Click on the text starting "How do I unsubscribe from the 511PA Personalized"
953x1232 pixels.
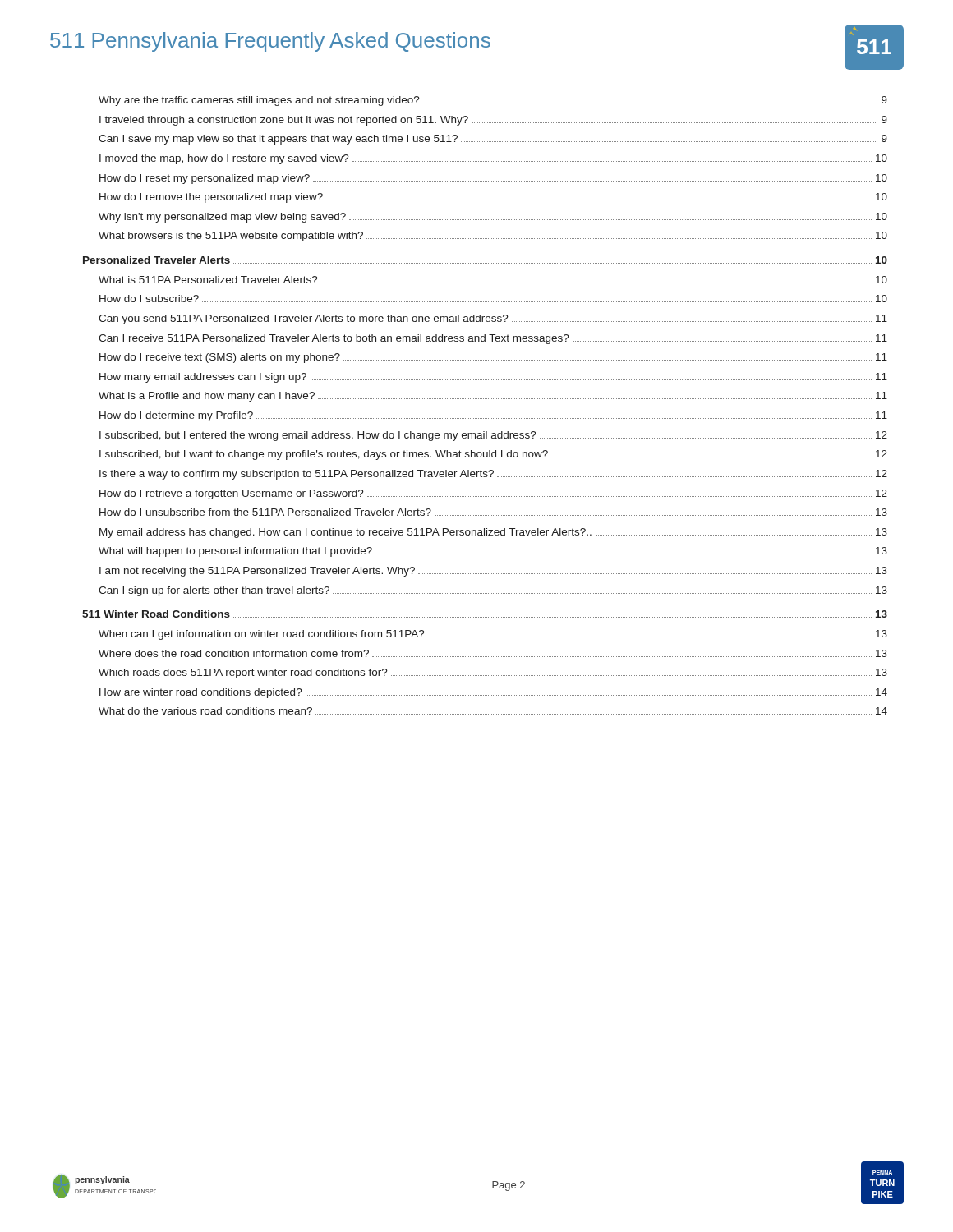coord(493,512)
